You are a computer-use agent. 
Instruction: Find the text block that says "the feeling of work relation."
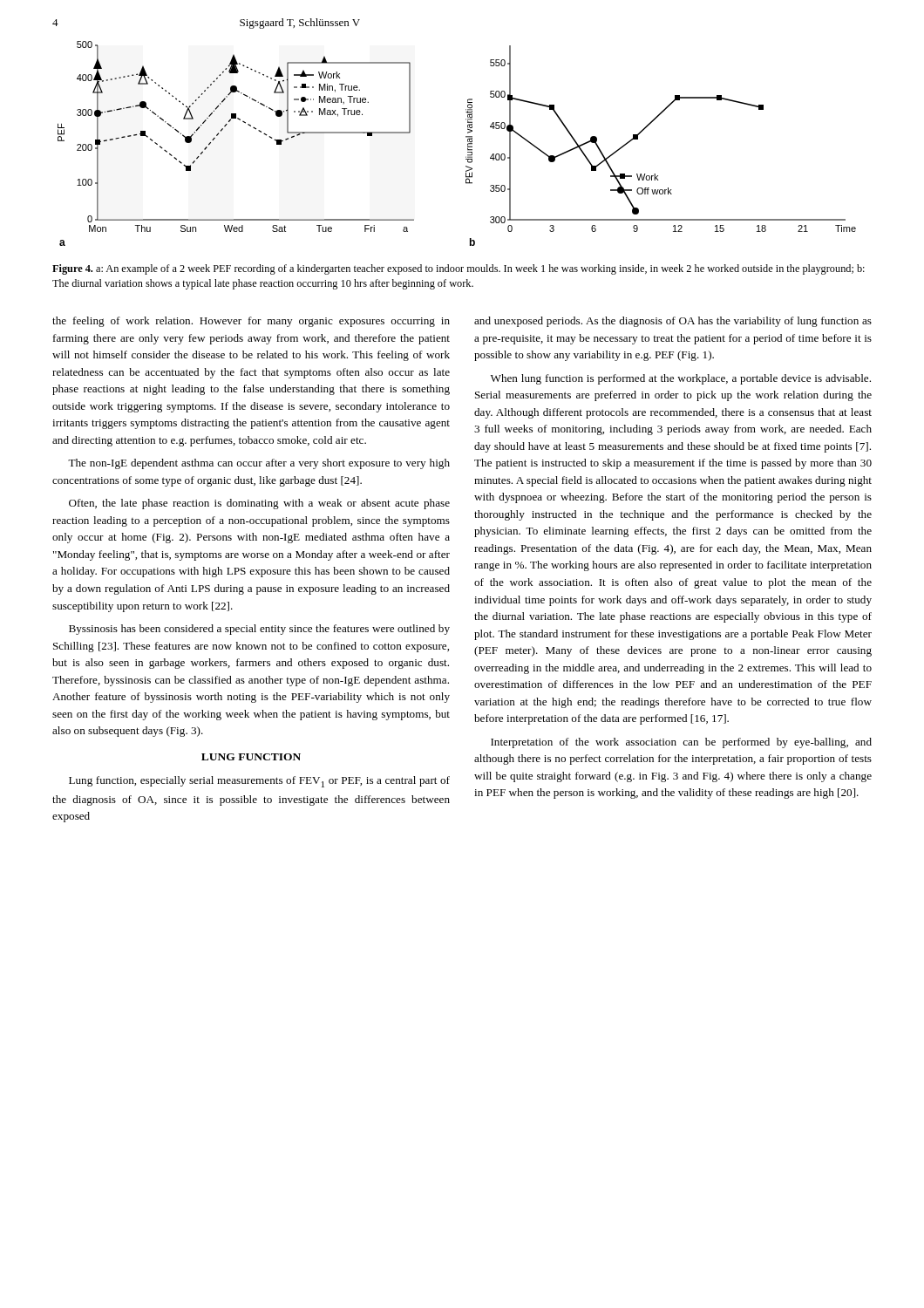251,568
